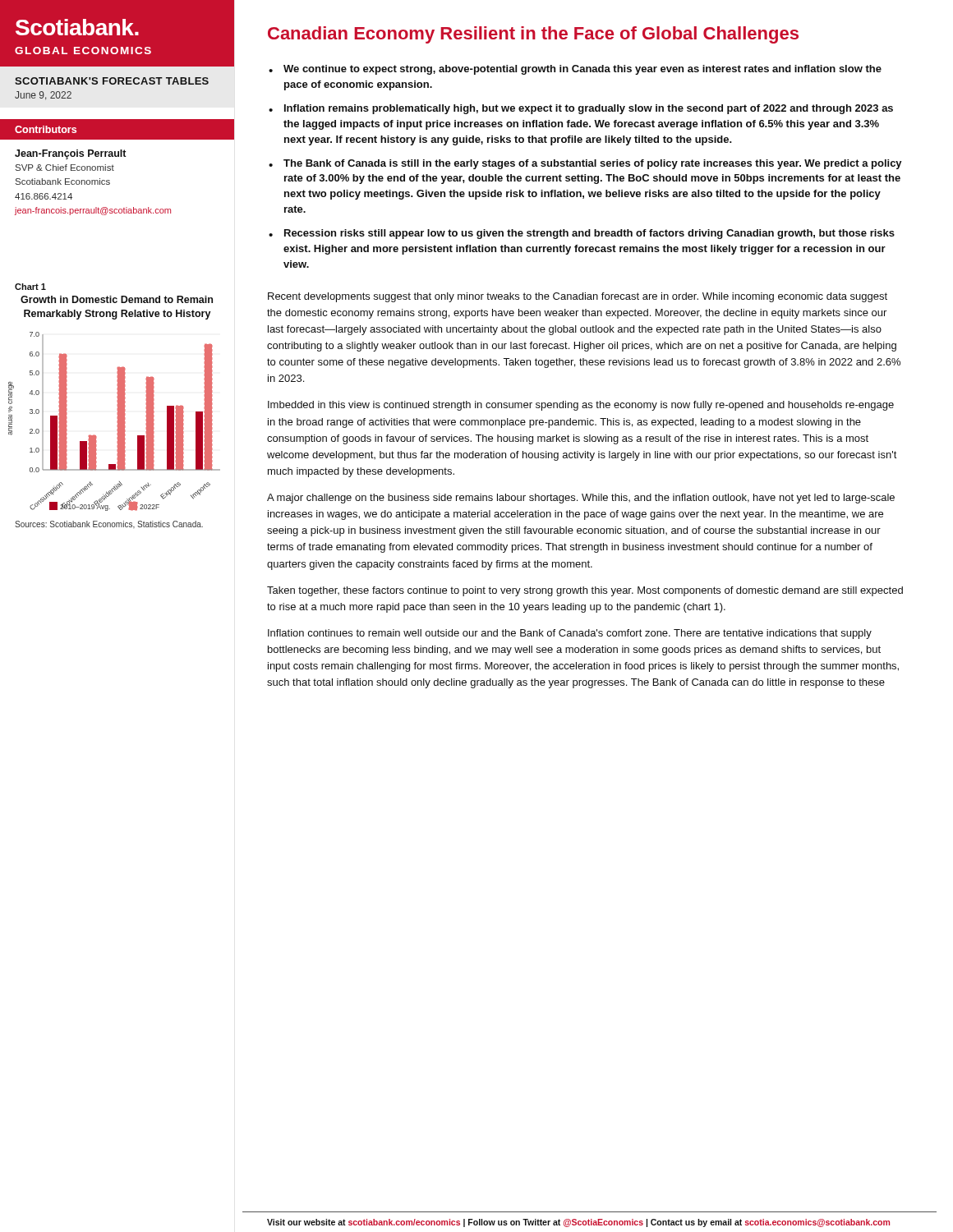This screenshot has width=953, height=1232.
Task: Navigate to the text block starting "The Bank of Canada is still in the"
Action: pos(593,186)
